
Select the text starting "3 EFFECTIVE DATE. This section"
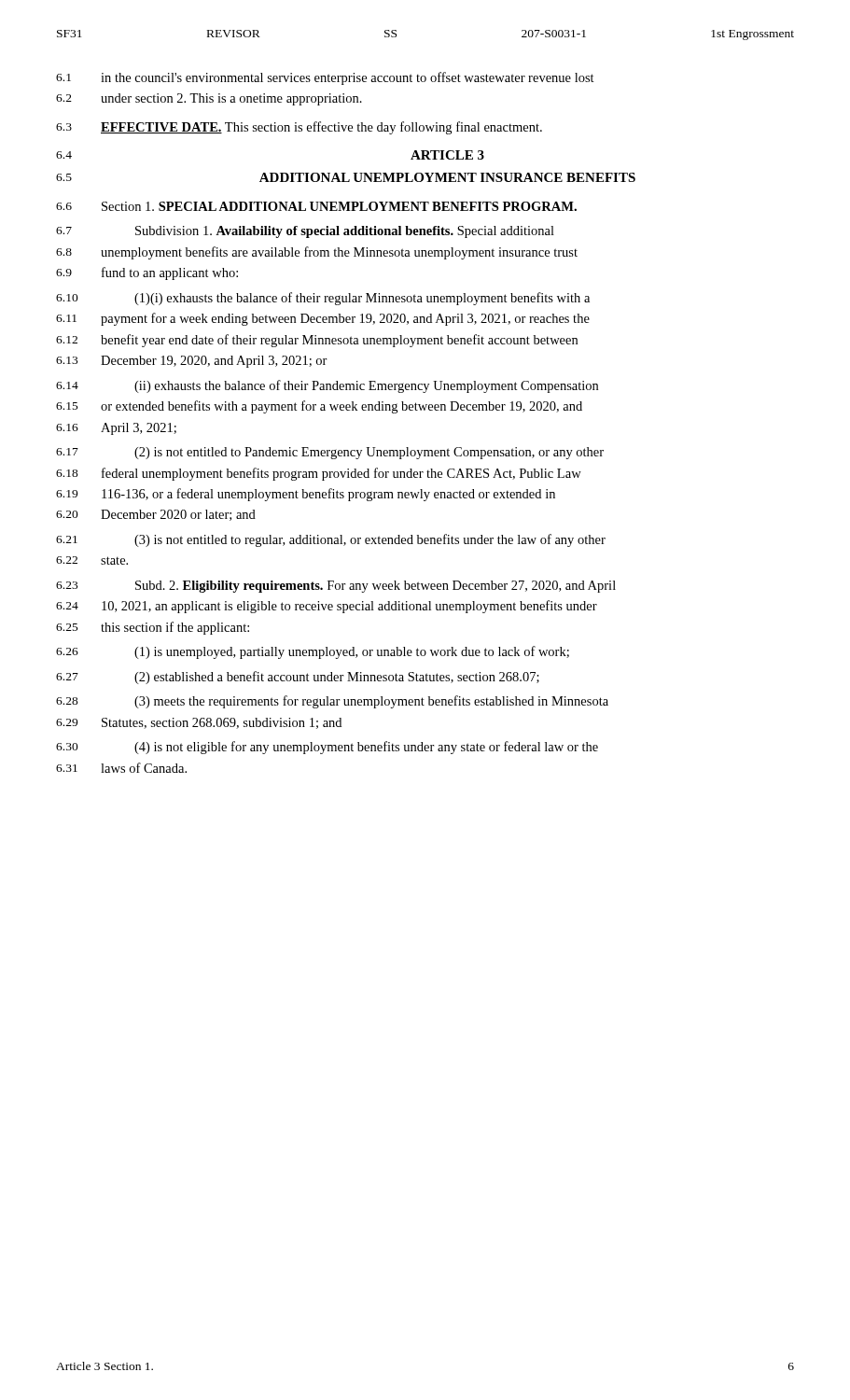pos(425,127)
